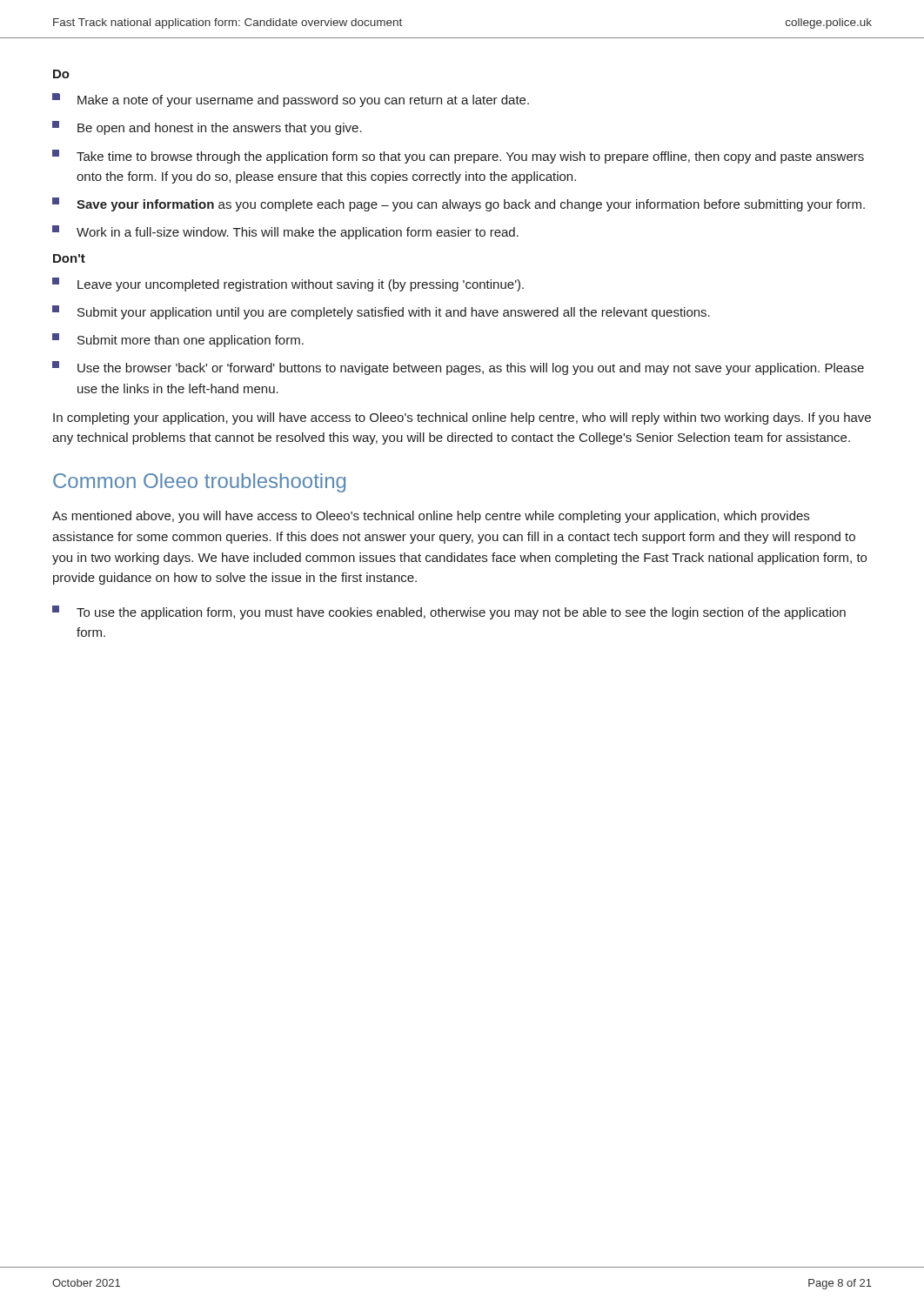Where does it say "Common Oleeo troubleshooting"?
The image size is (924, 1305).
point(199,483)
